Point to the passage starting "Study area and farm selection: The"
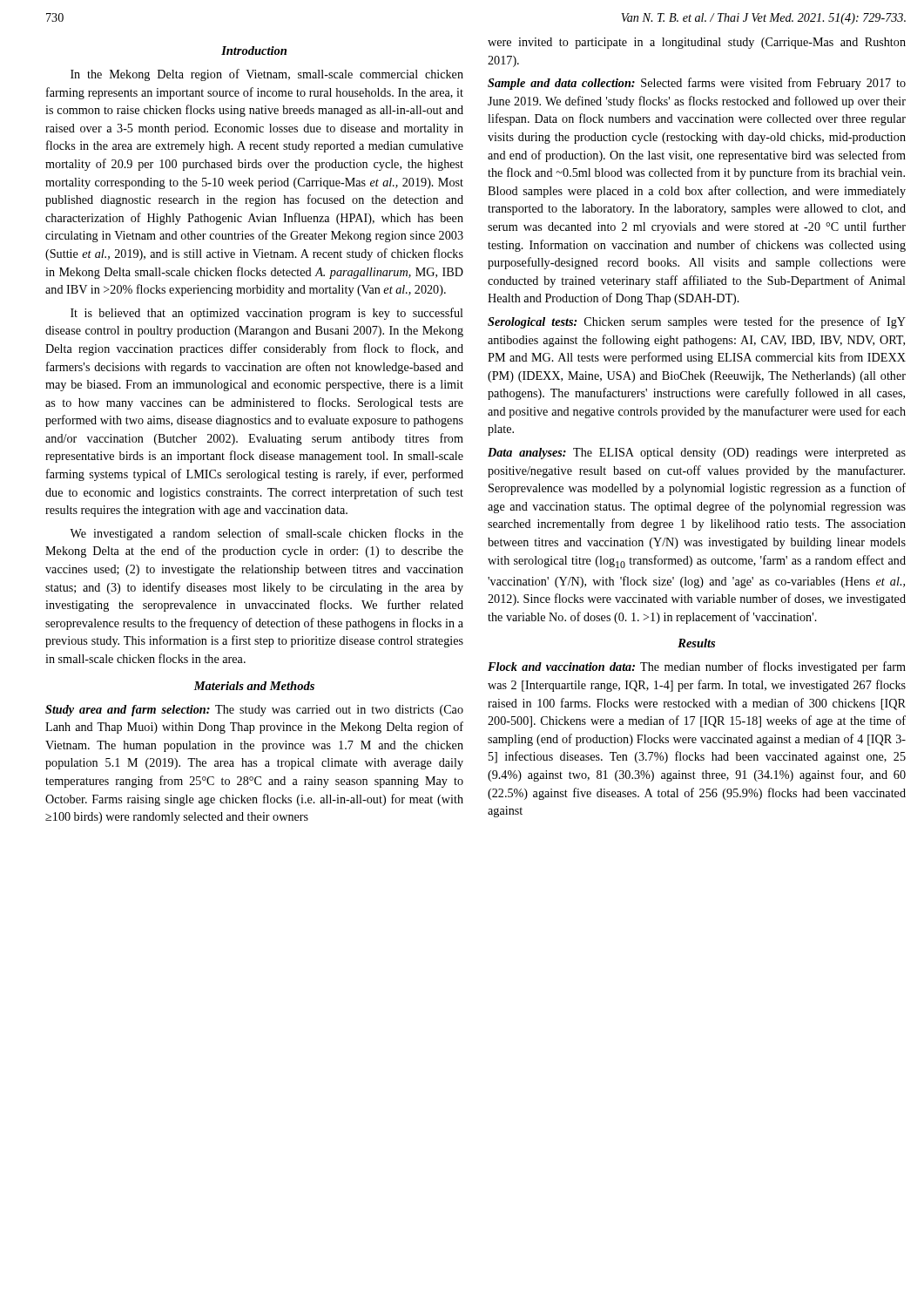The image size is (924, 1307). click(254, 763)
